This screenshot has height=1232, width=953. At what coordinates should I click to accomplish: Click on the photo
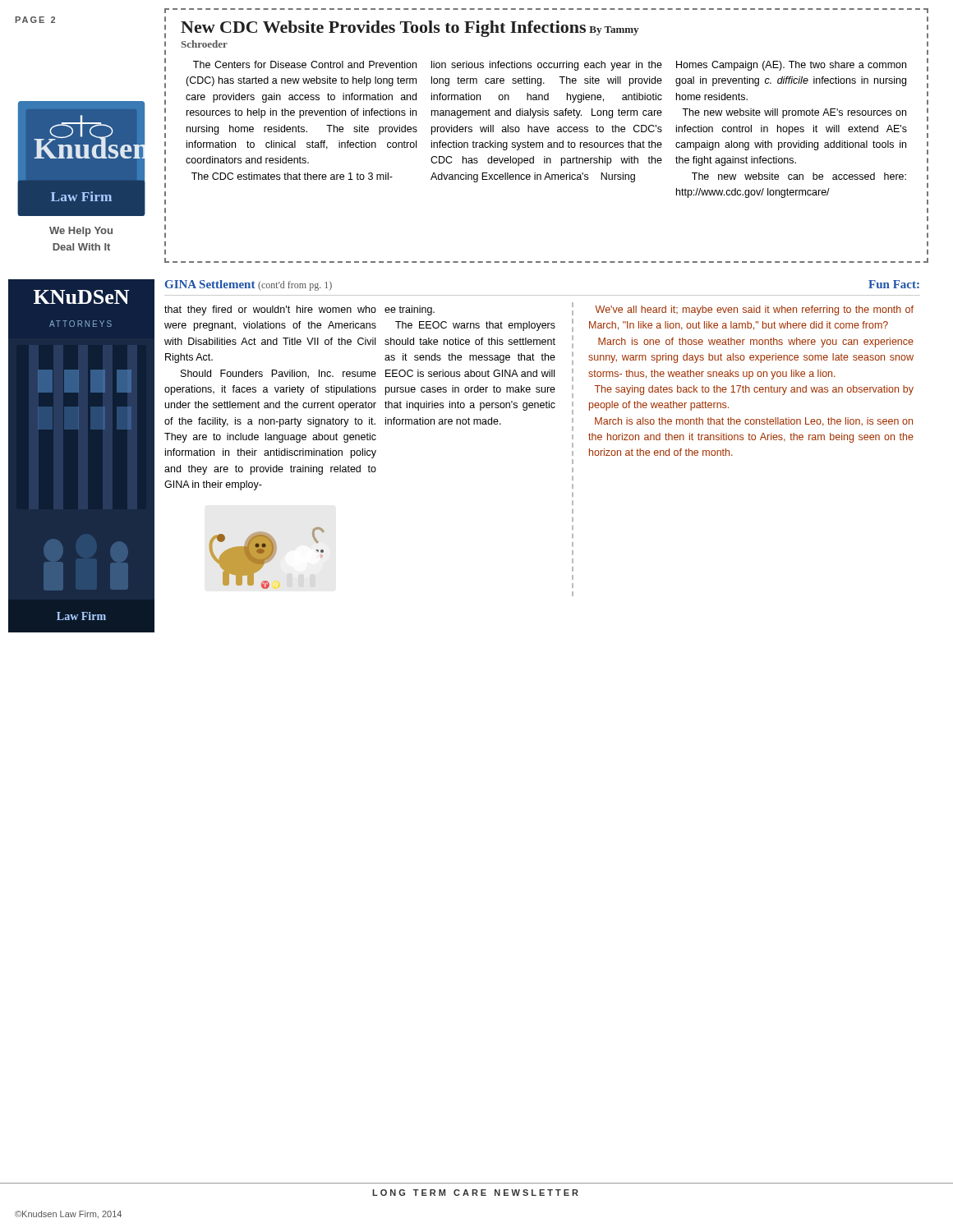(x=81, y=456)
